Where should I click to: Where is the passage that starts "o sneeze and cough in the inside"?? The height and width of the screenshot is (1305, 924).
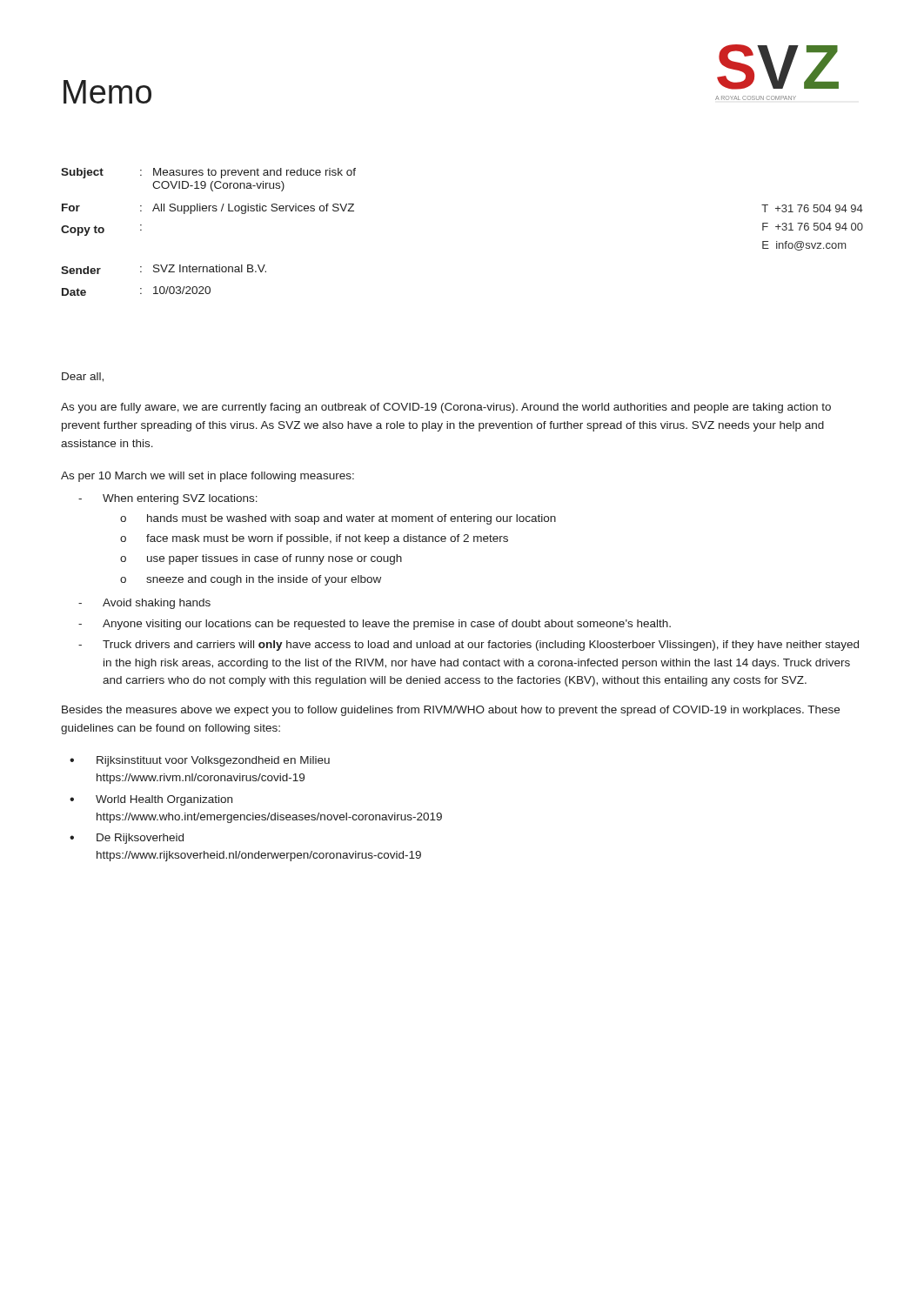point(251,580)
